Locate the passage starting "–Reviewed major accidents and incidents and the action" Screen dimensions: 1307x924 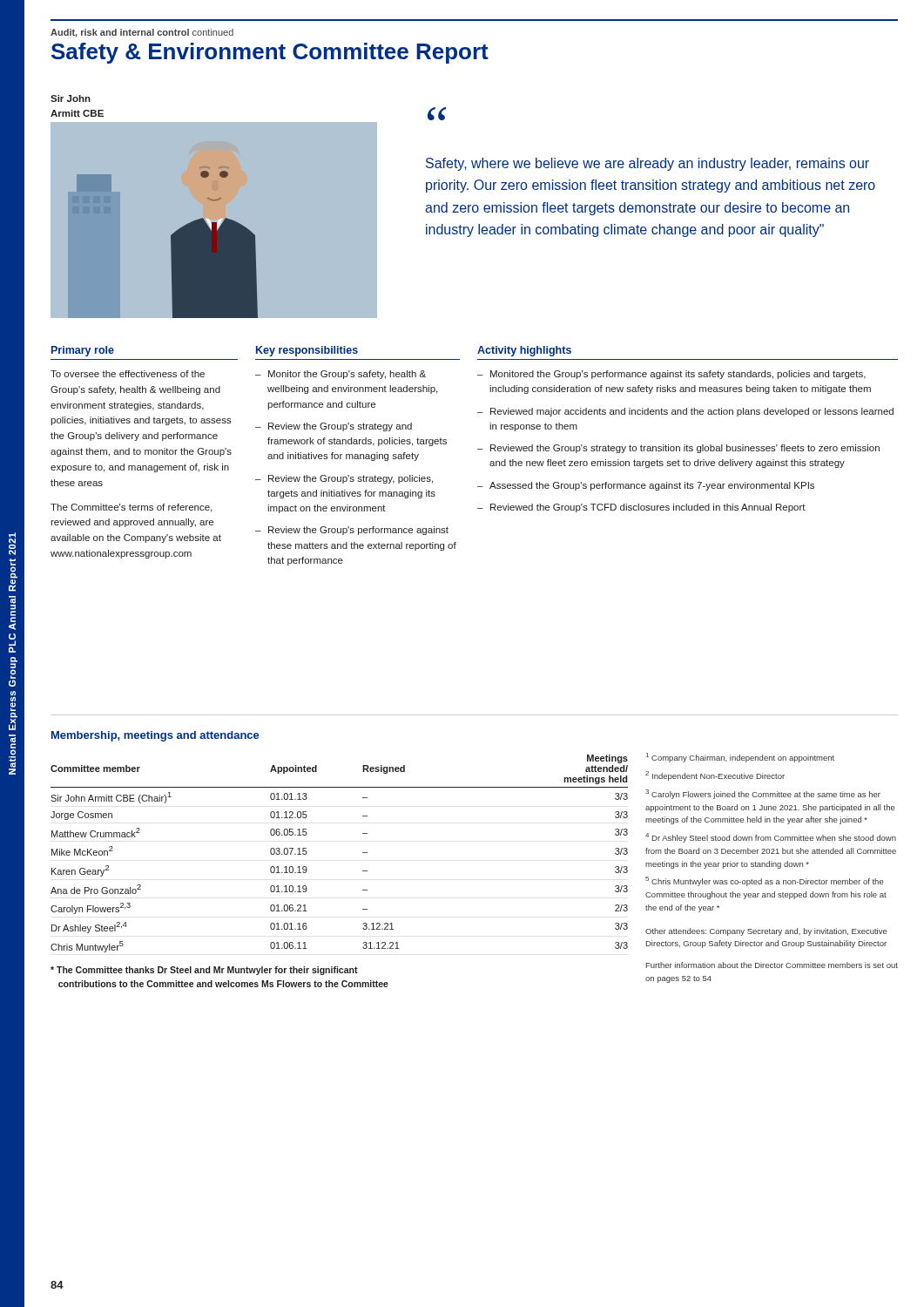686,417
